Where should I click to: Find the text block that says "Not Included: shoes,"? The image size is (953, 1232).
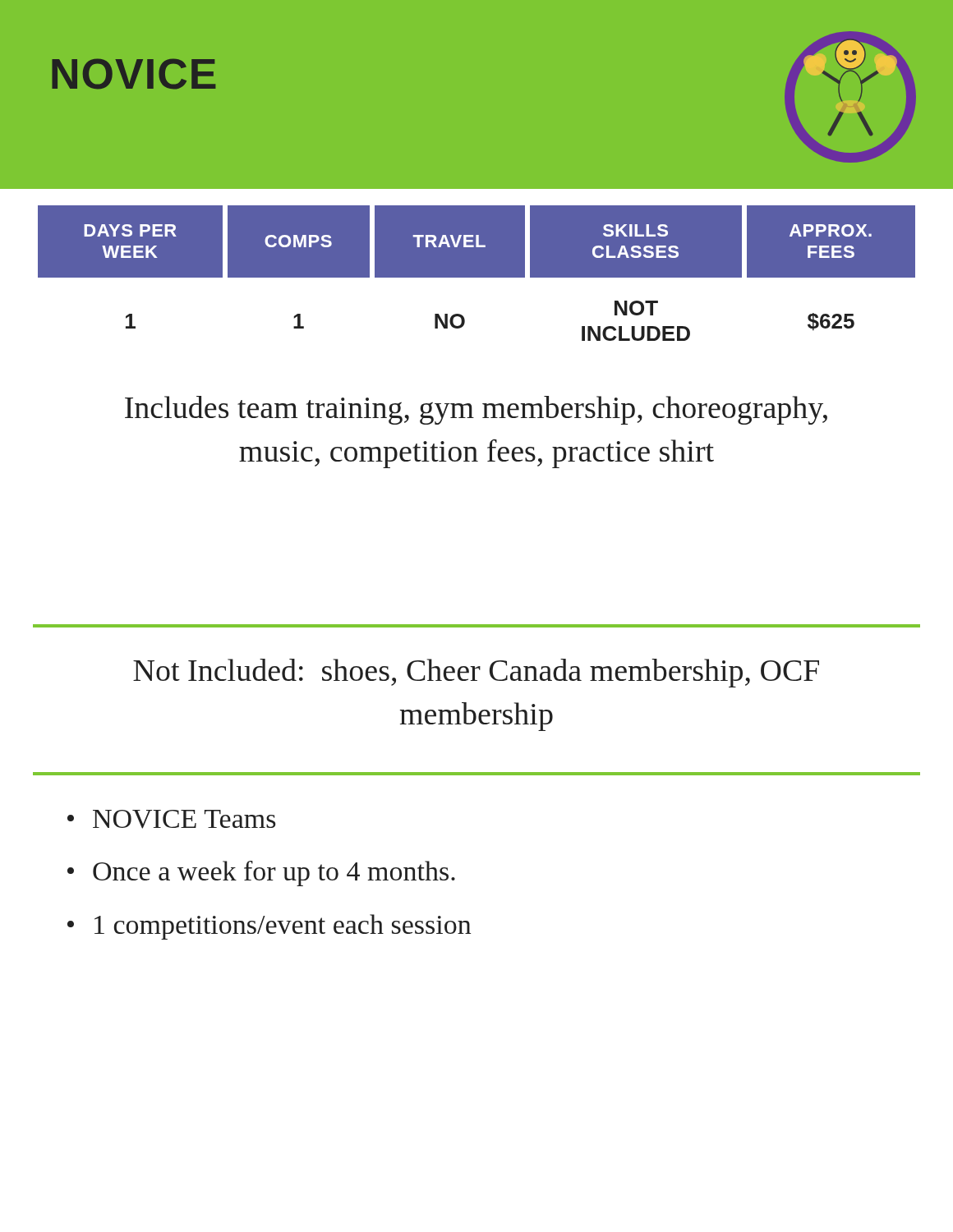pyautogui.click(x=476, y=692)
